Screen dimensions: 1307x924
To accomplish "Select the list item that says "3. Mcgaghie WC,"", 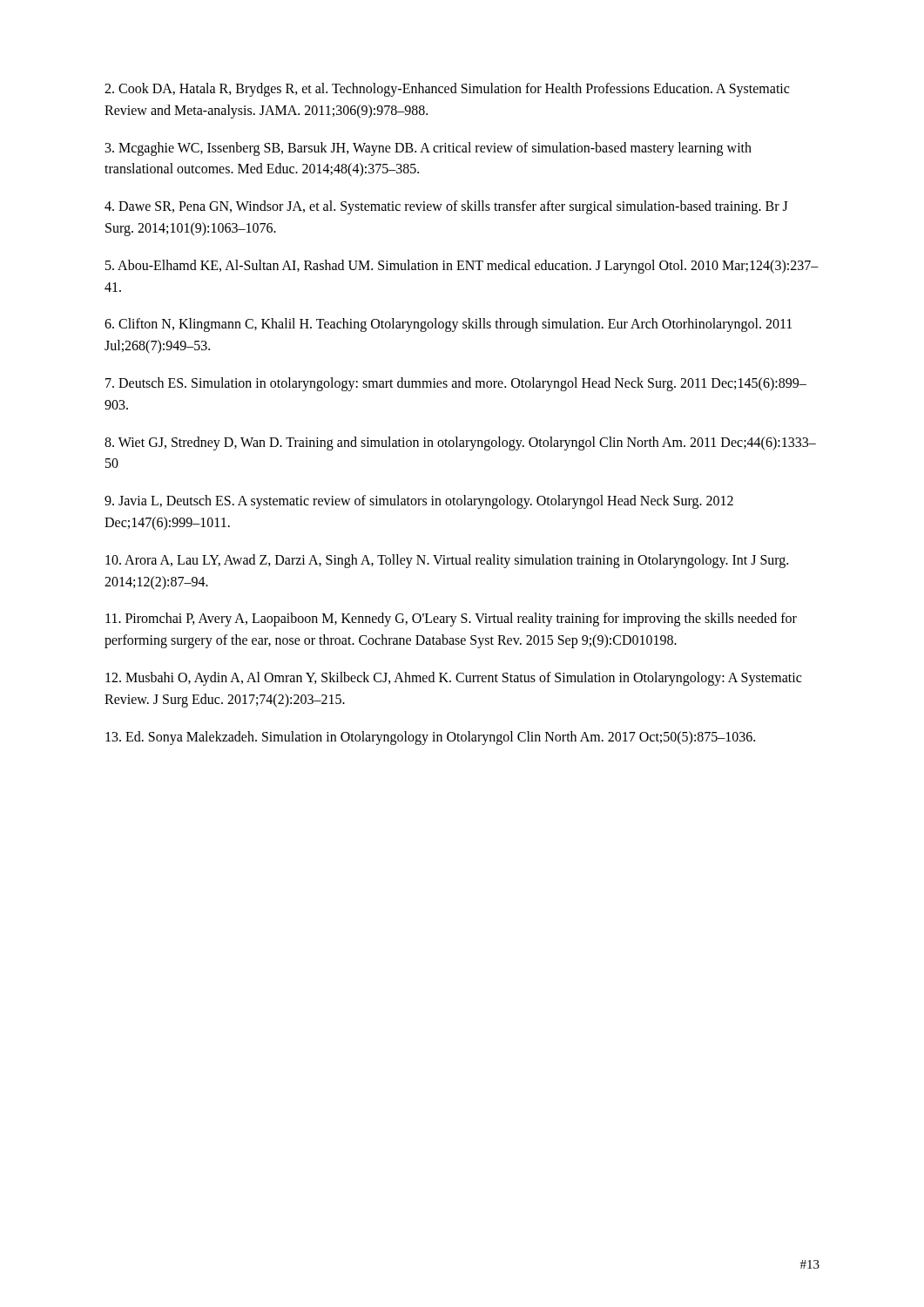I will (x=428, y=158).
